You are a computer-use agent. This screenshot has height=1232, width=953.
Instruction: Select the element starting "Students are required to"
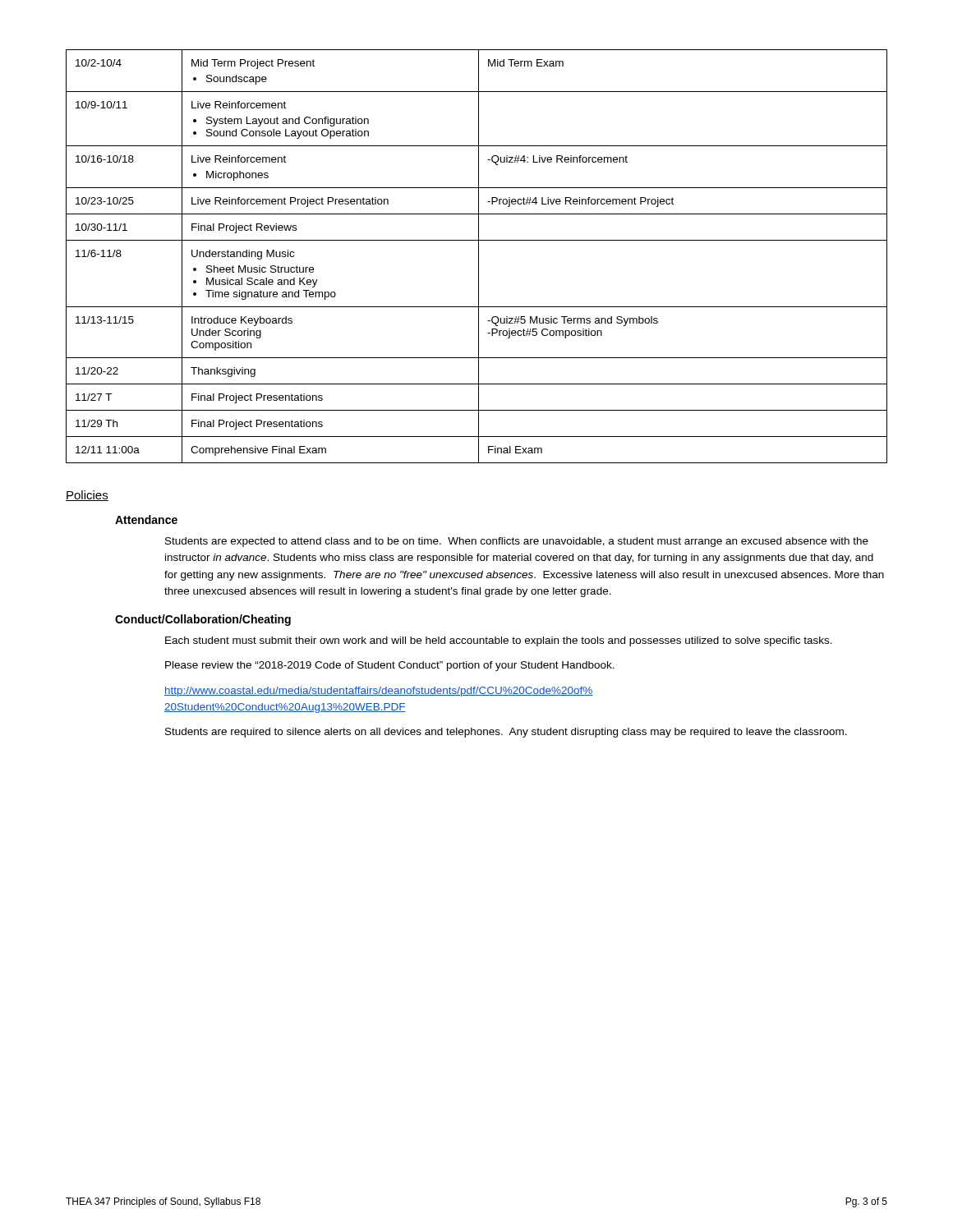506,731
